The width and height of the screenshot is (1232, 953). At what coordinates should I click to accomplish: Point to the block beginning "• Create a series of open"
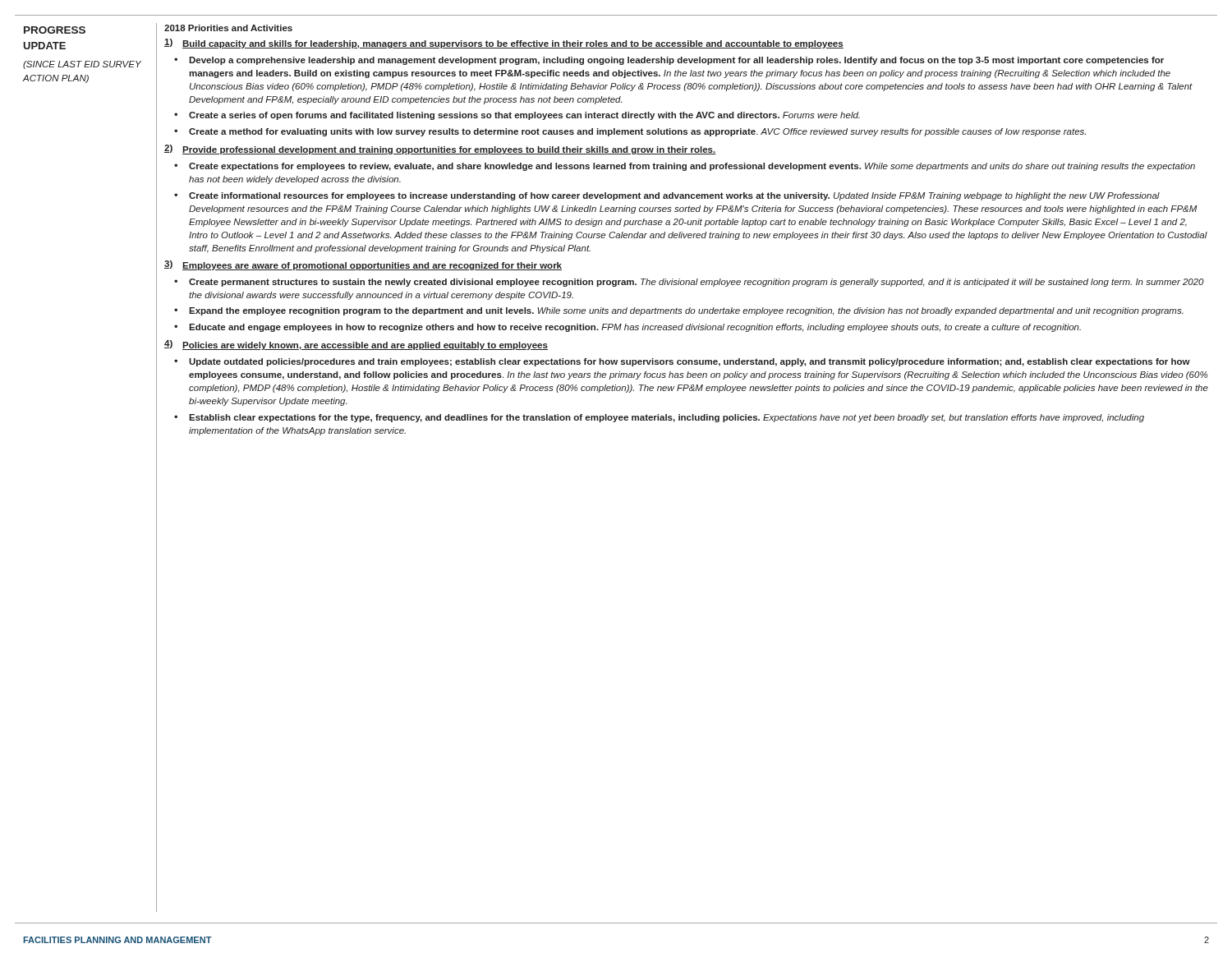(x=517, y=116)
